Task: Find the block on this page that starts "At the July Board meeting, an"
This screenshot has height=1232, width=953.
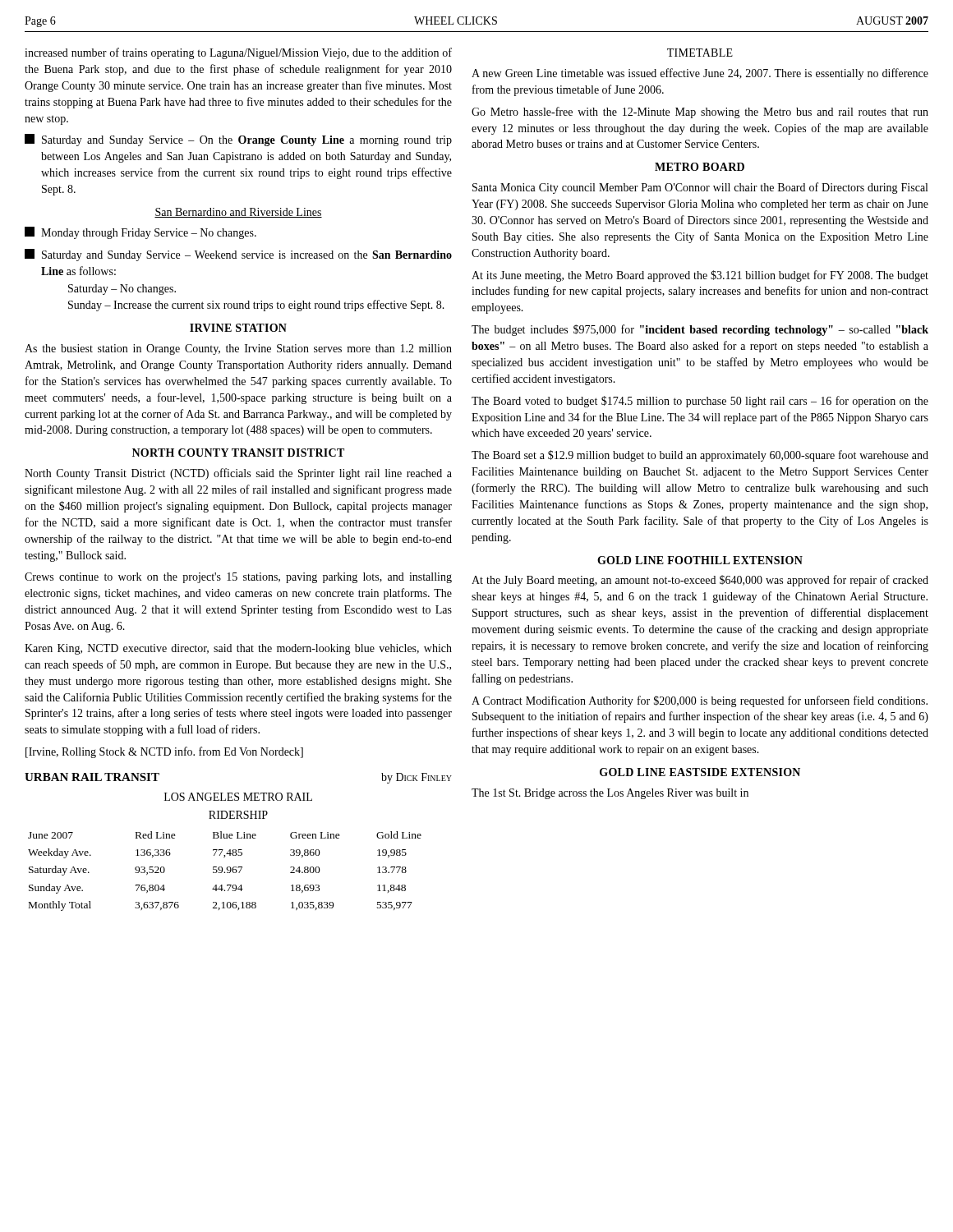Action: (700, 630)
